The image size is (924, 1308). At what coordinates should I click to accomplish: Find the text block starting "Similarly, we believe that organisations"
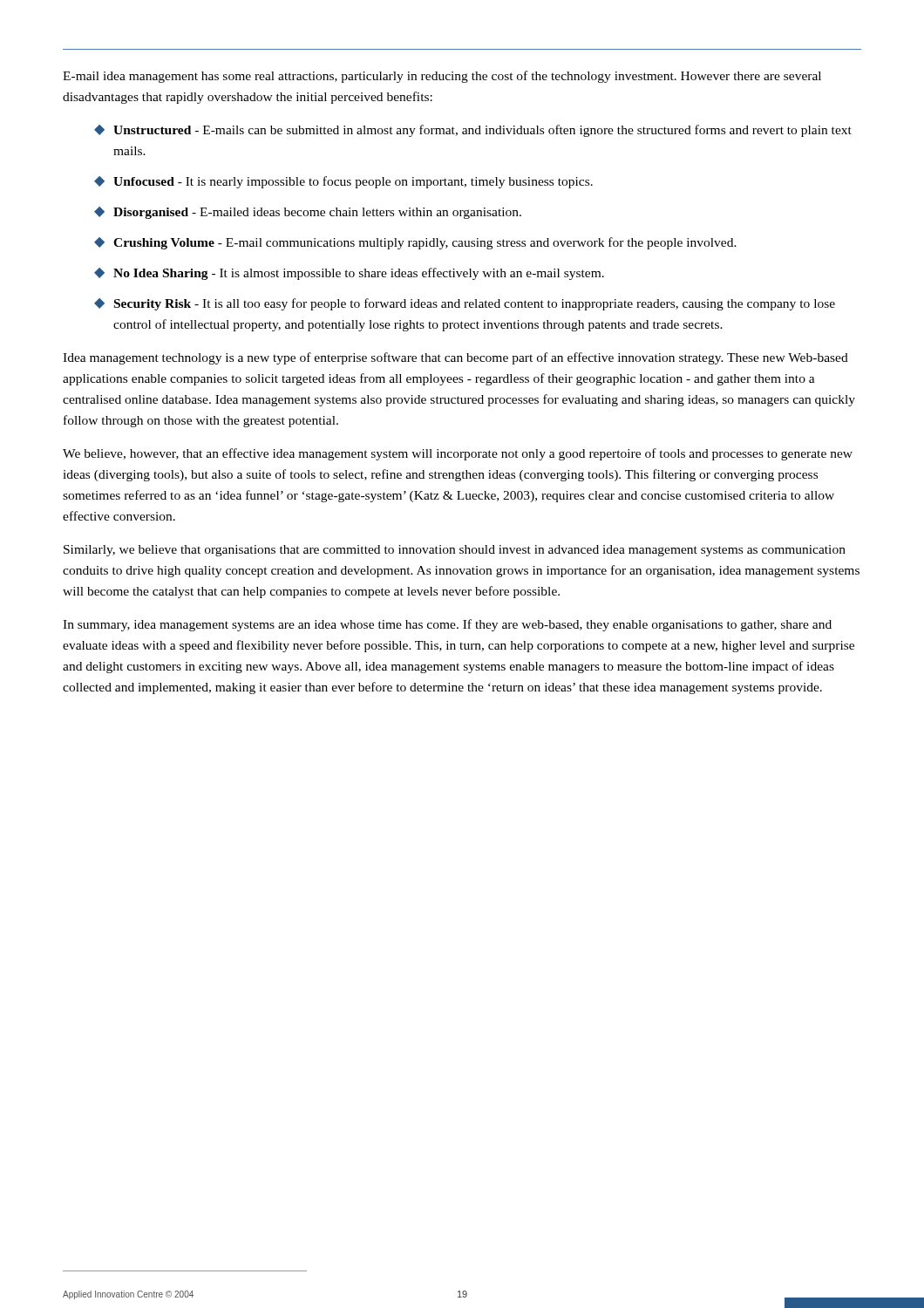(x=461, y=570)
